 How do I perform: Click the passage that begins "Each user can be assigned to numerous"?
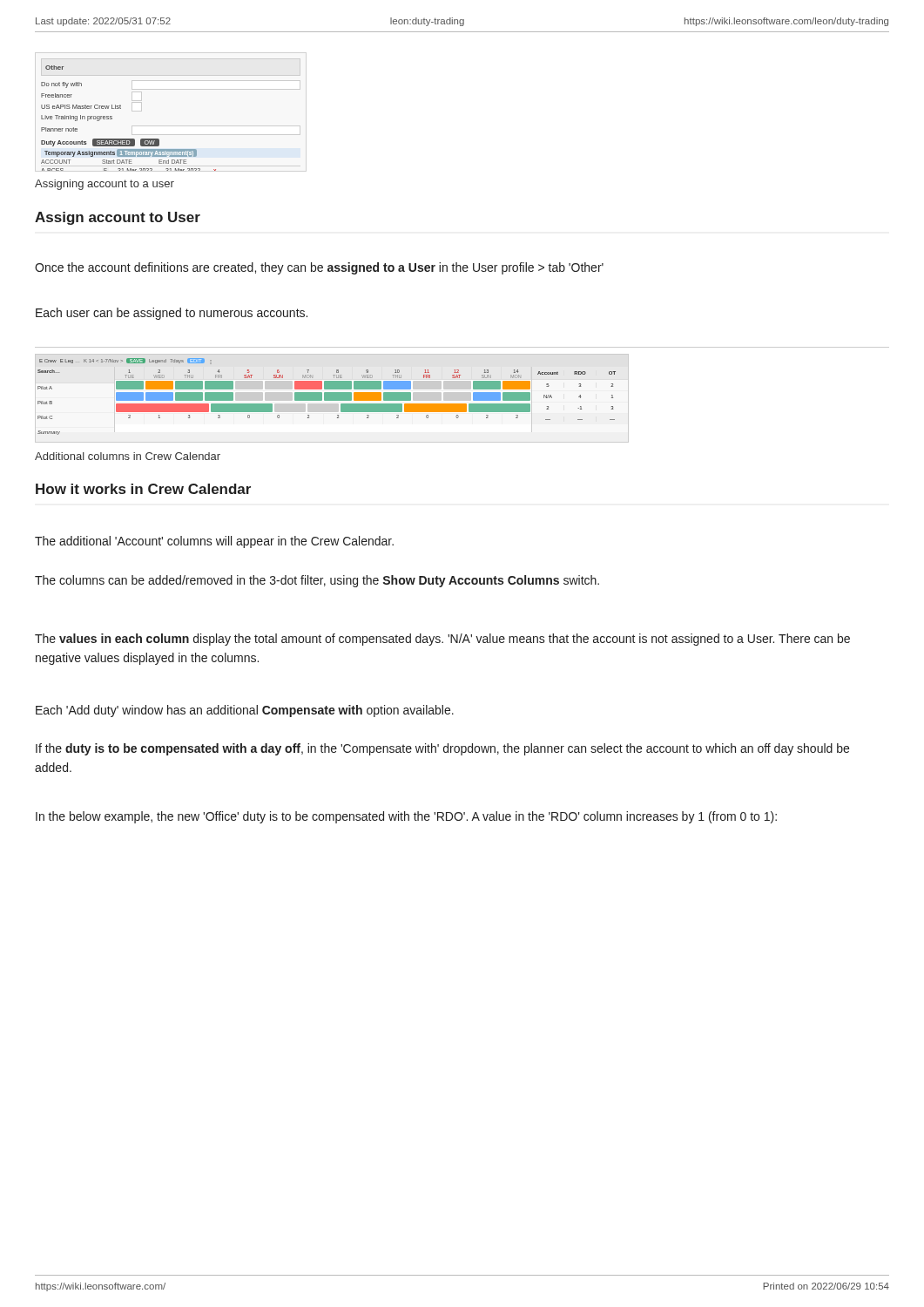pos(172,313)
